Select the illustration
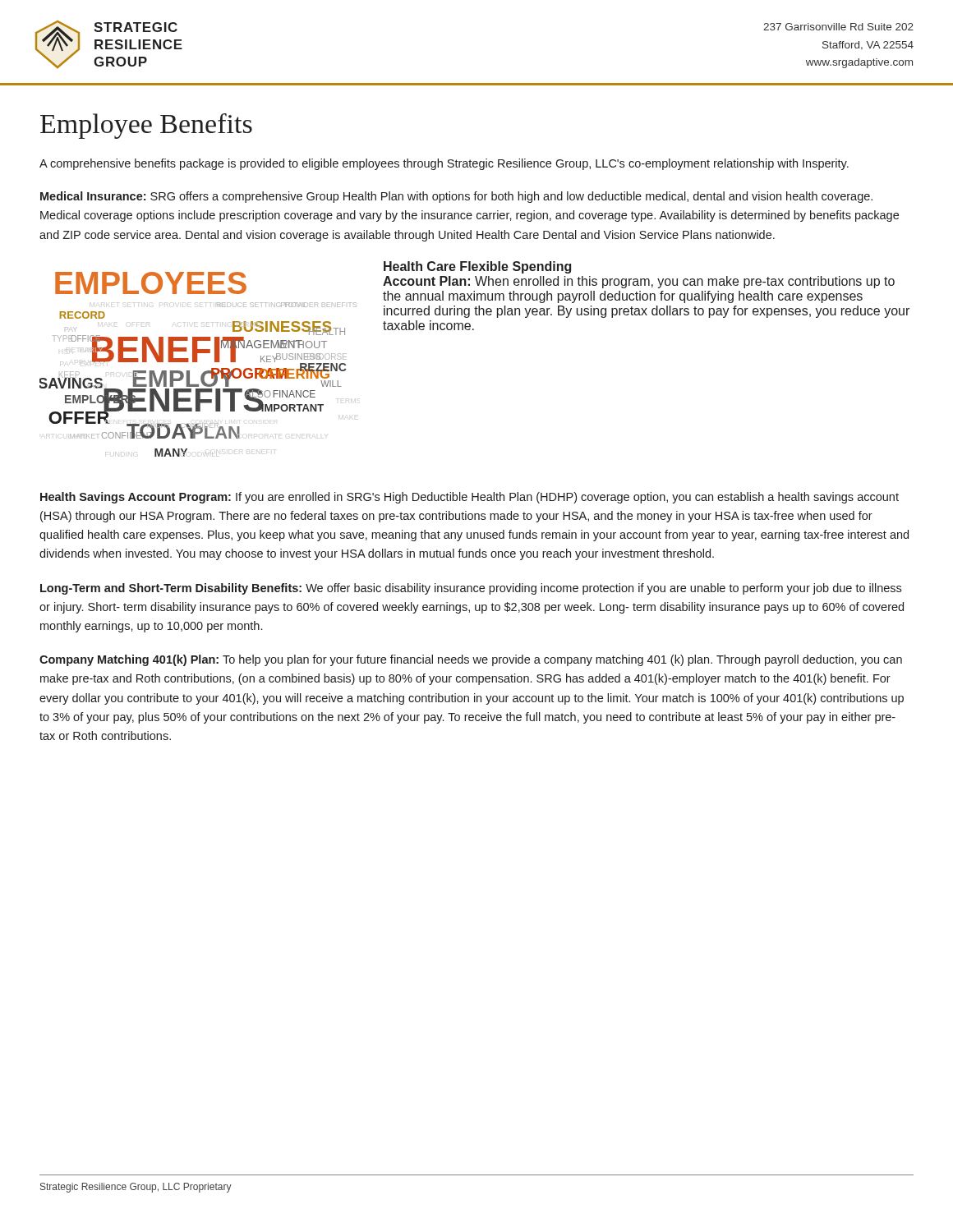The image size is (953, 1232). [x=200, y=368]
